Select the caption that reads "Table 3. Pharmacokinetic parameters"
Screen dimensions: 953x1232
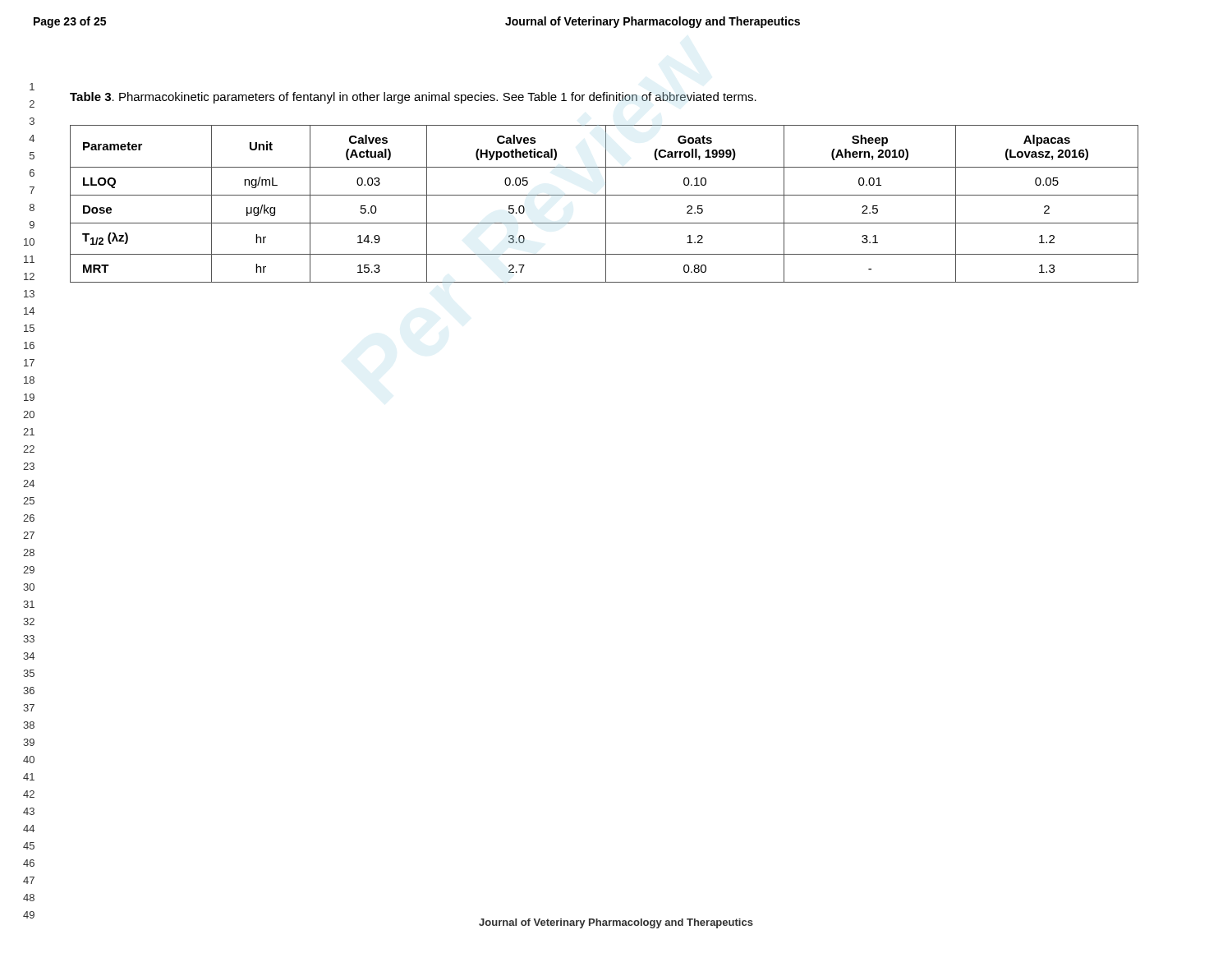tap(413, 97)
